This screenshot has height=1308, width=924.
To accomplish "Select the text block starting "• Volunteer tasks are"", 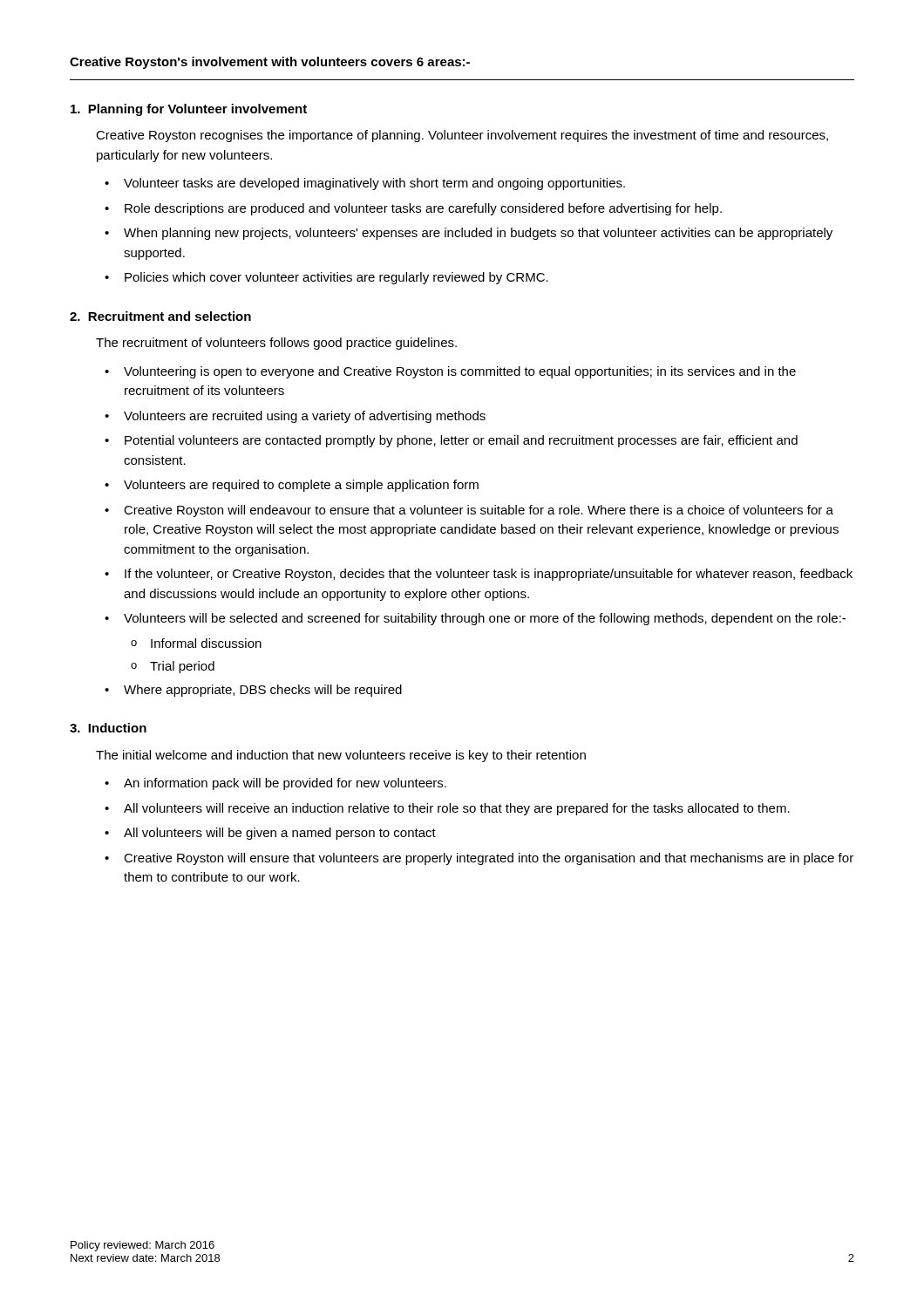I will pyautogui.click(x=479, y=183).
